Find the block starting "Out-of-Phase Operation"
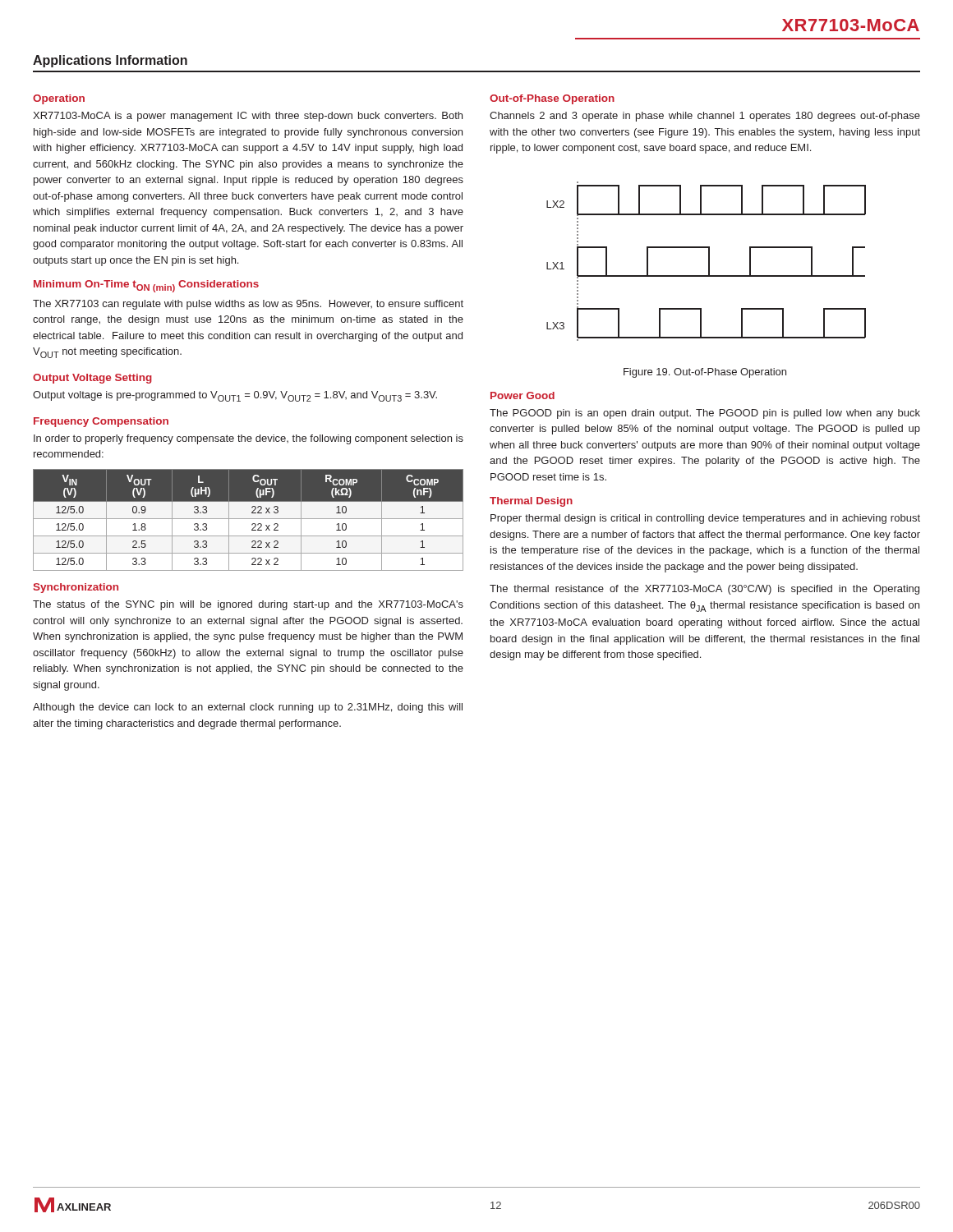953x1232 pixels. (552, 98)
